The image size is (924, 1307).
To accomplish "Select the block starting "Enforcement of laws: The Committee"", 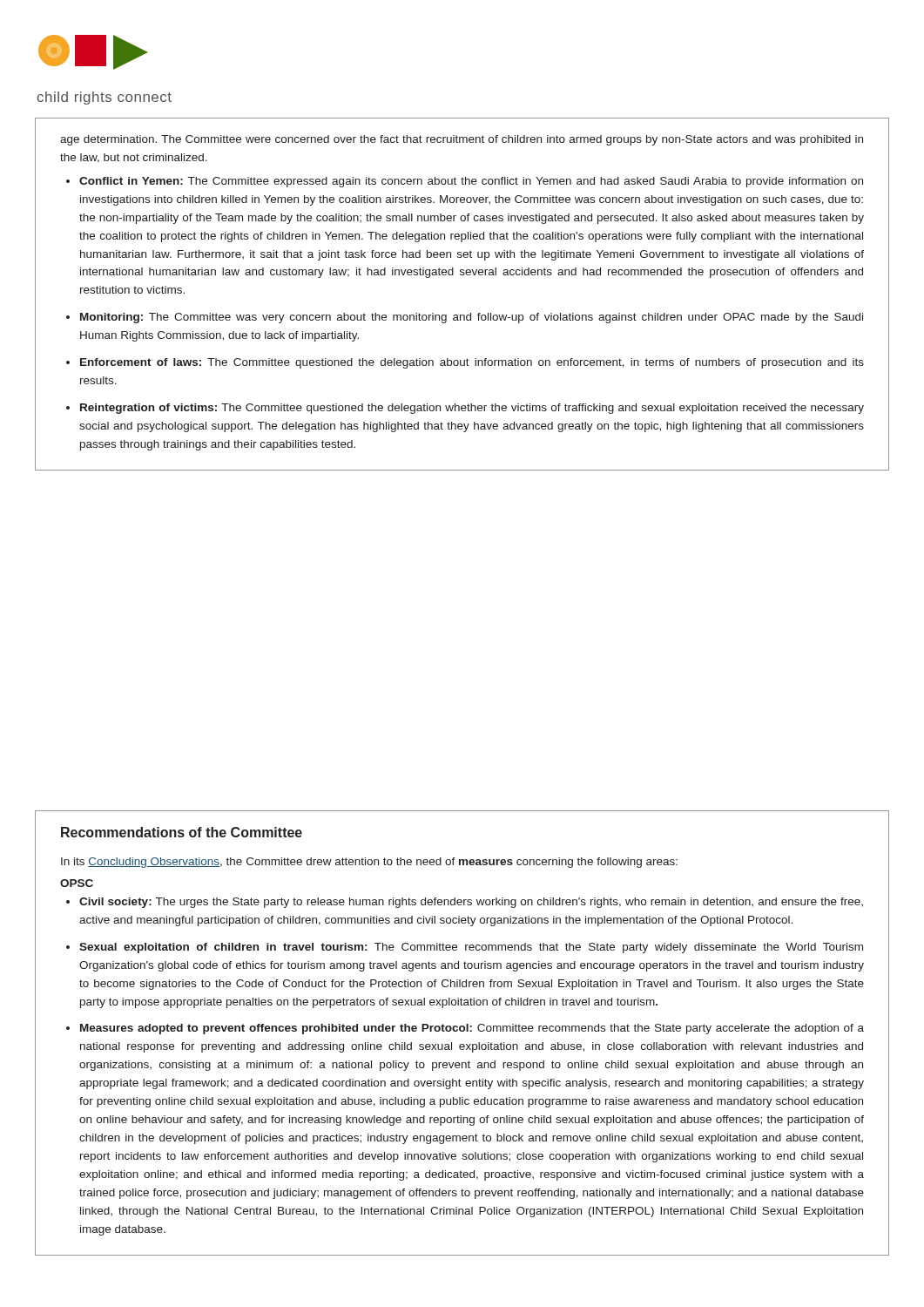I will click(x=472, y=371).
